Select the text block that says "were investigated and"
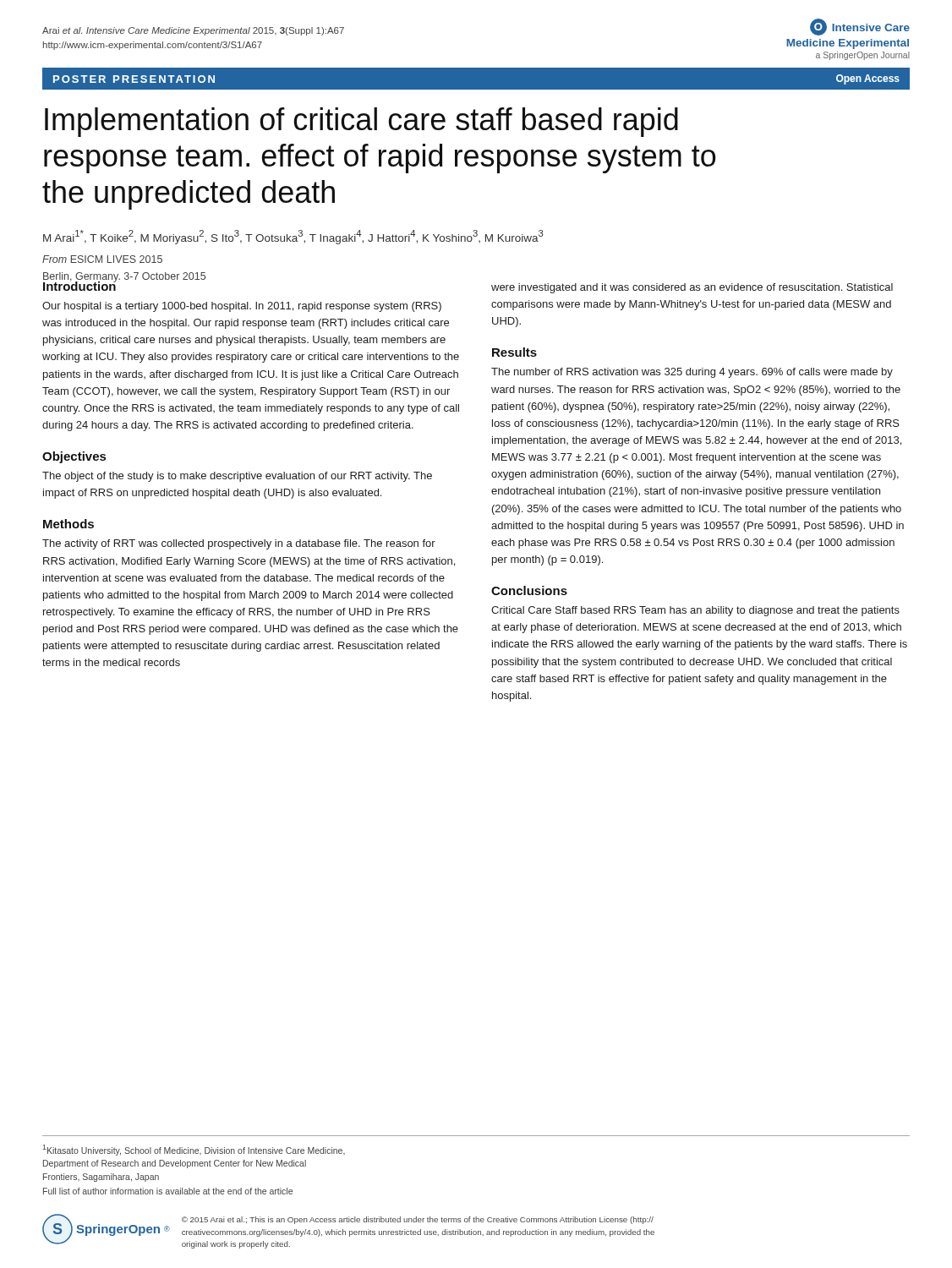Image resolution: width=952 pixels, height=1268 pixels. click(x=700, y=305)
